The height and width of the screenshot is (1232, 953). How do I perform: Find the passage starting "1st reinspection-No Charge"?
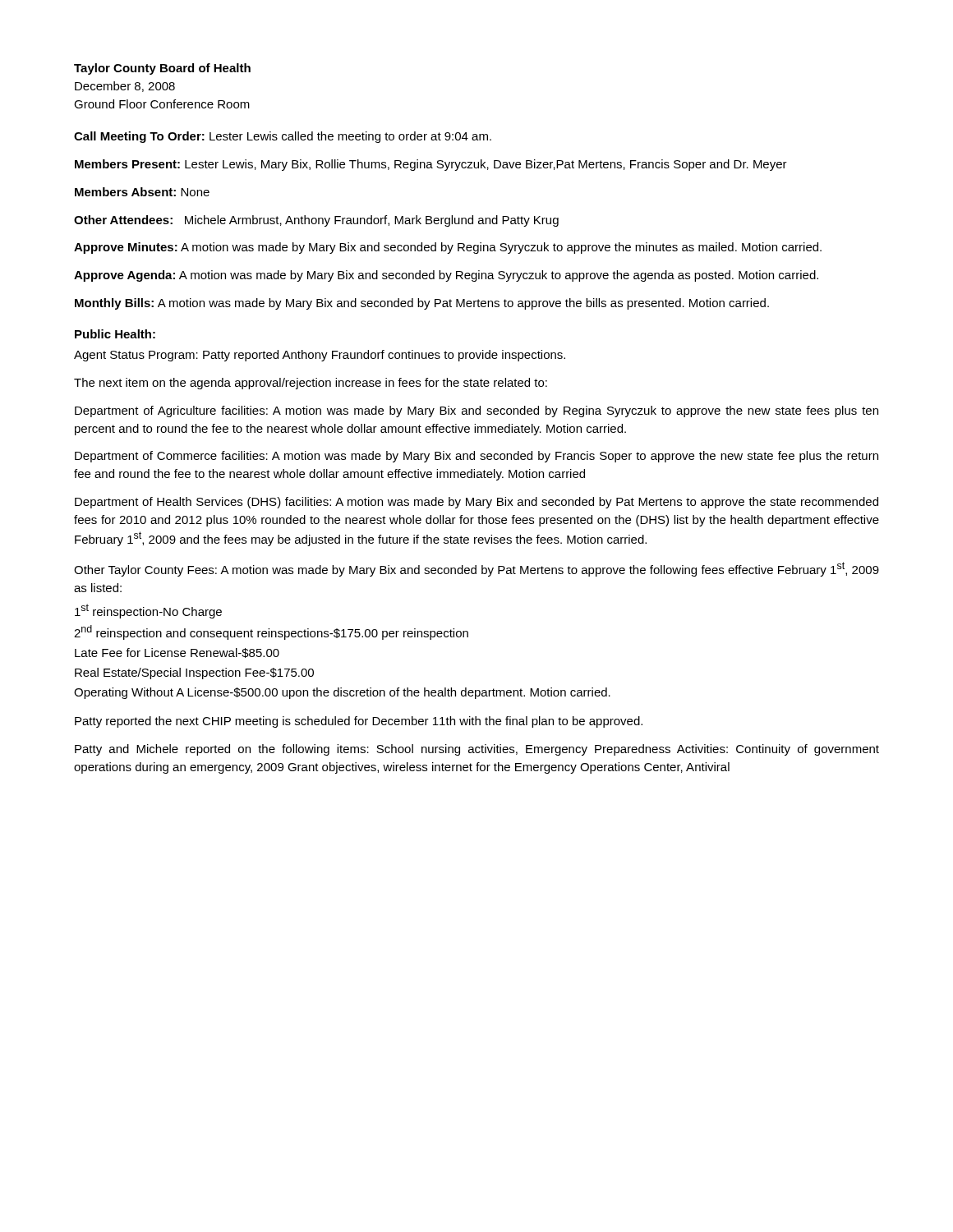[x=148, y=611]
